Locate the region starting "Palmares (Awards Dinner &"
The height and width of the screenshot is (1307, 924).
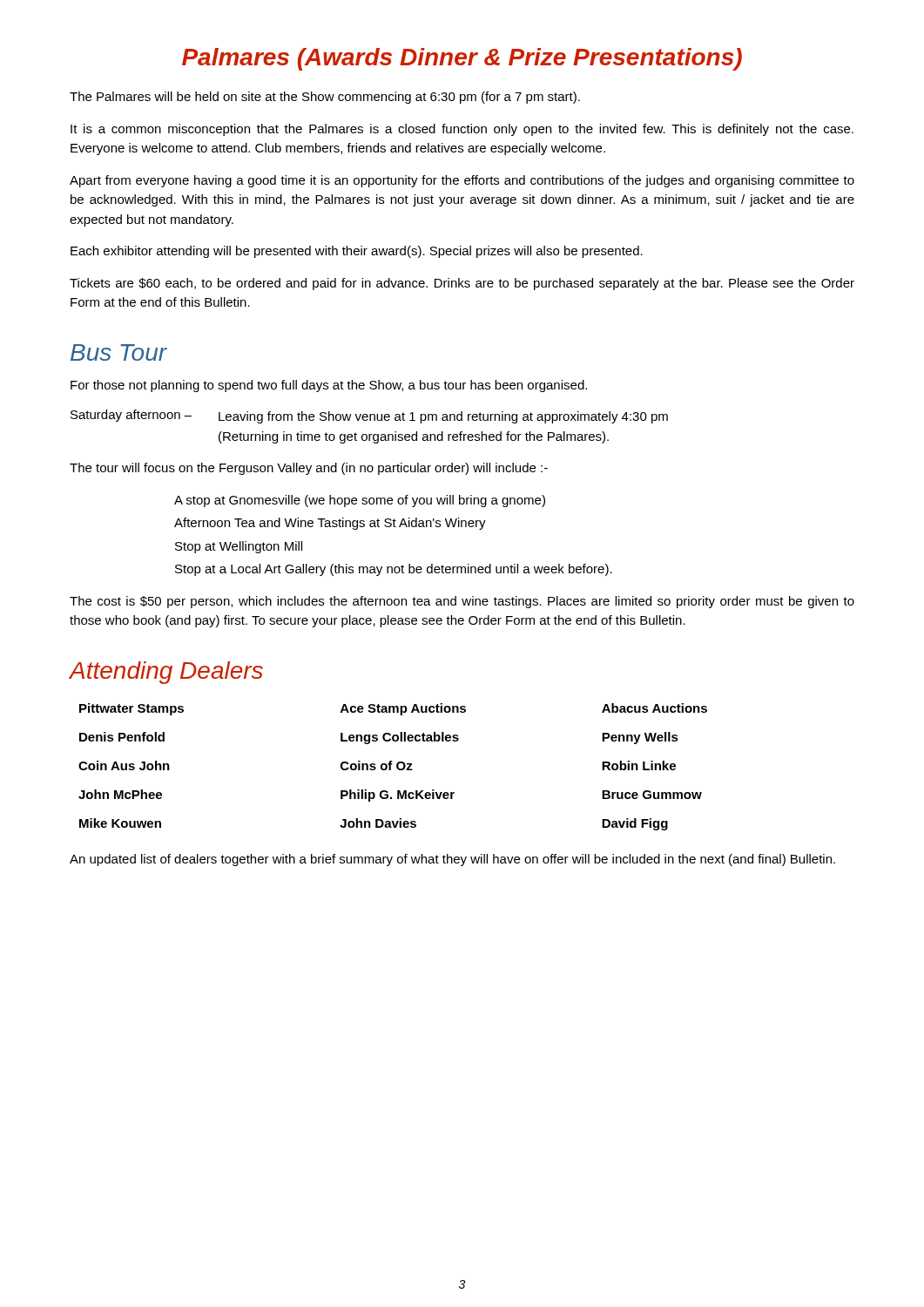[x=462, y=57]
